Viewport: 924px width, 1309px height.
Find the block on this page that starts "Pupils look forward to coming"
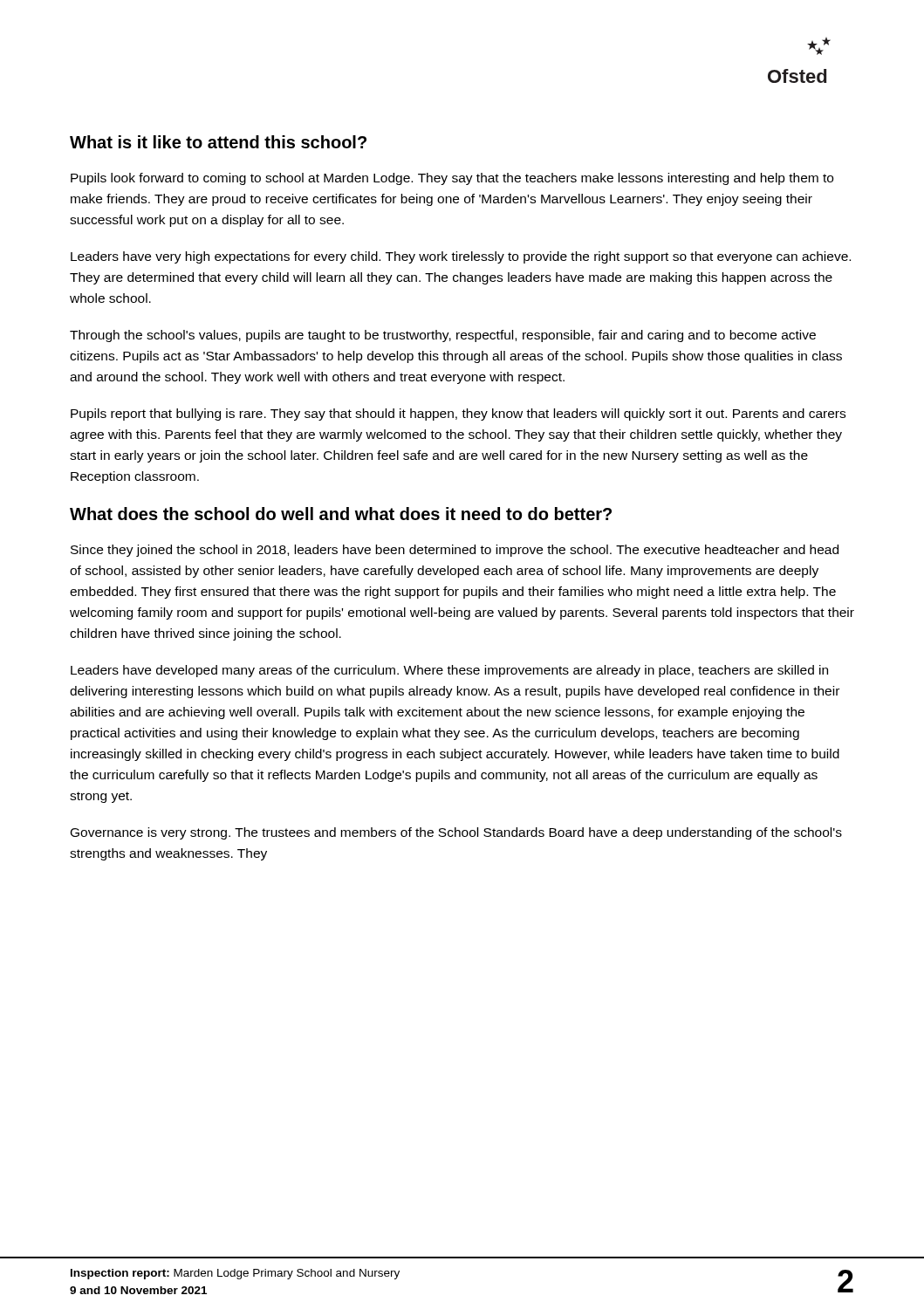coord(452,199)
